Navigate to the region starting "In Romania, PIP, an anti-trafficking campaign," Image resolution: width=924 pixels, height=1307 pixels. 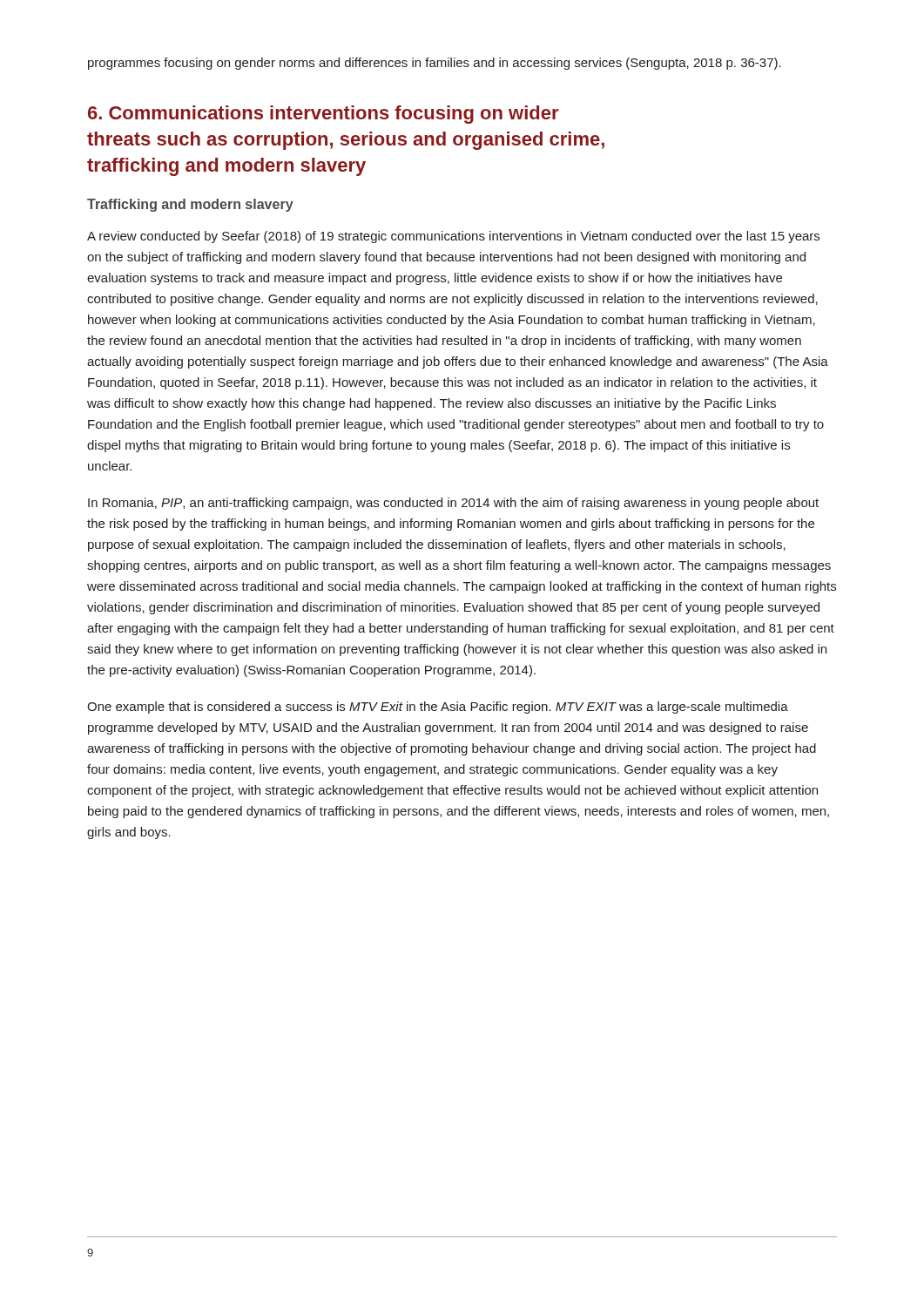462,587
